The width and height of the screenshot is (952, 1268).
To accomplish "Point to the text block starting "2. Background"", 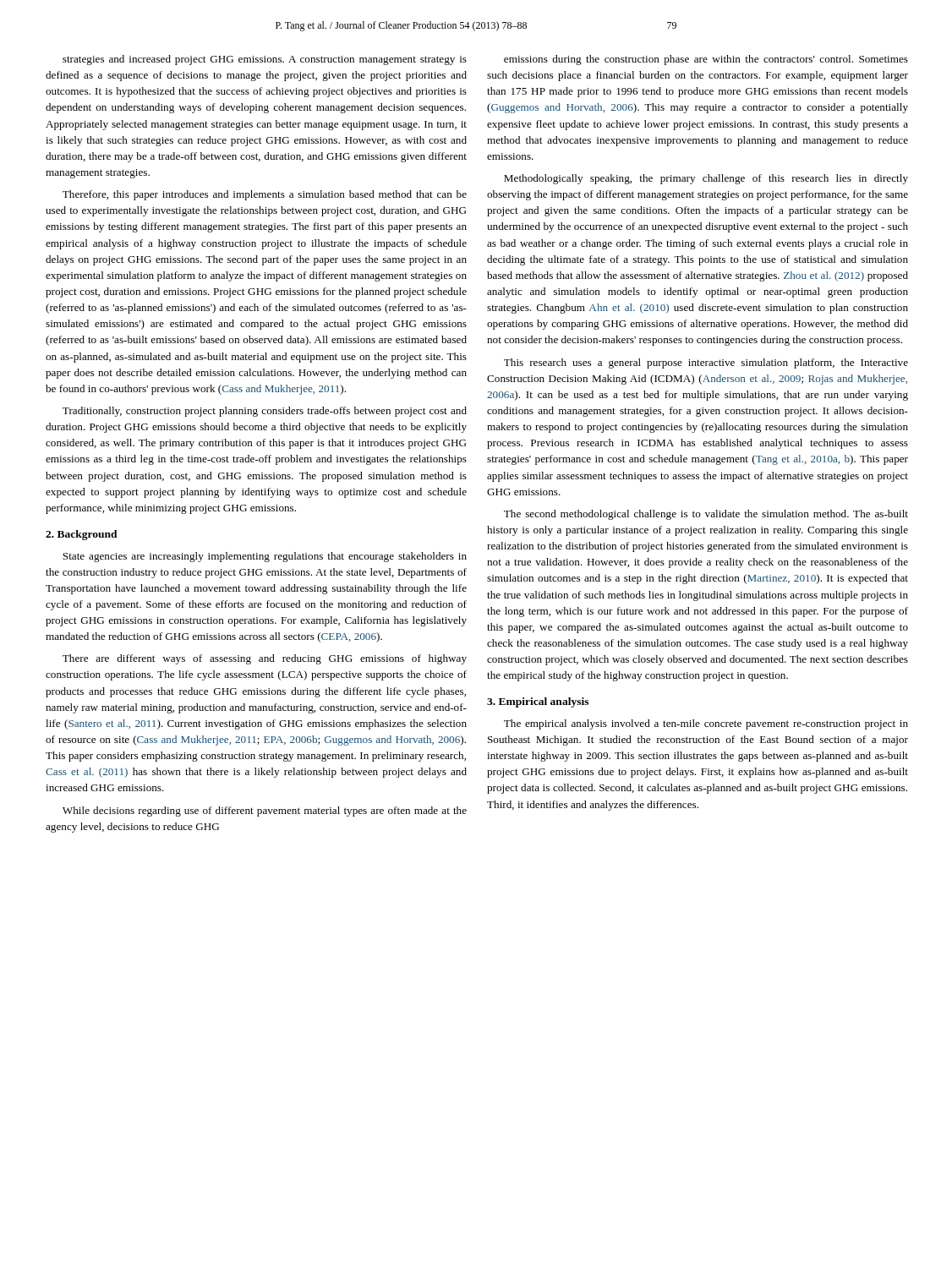I will (x=82, y=535).
